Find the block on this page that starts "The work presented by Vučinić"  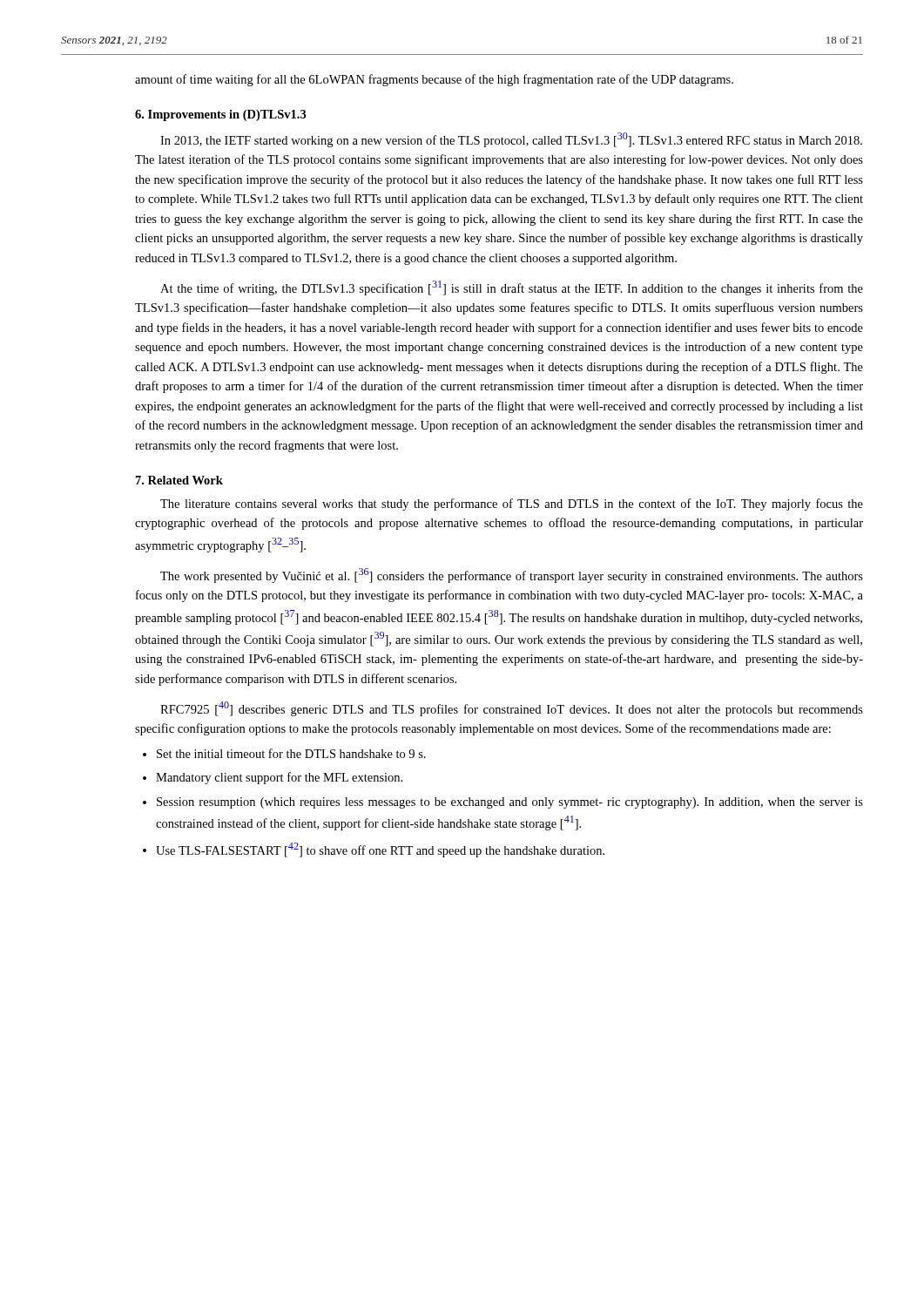point(499,626)
